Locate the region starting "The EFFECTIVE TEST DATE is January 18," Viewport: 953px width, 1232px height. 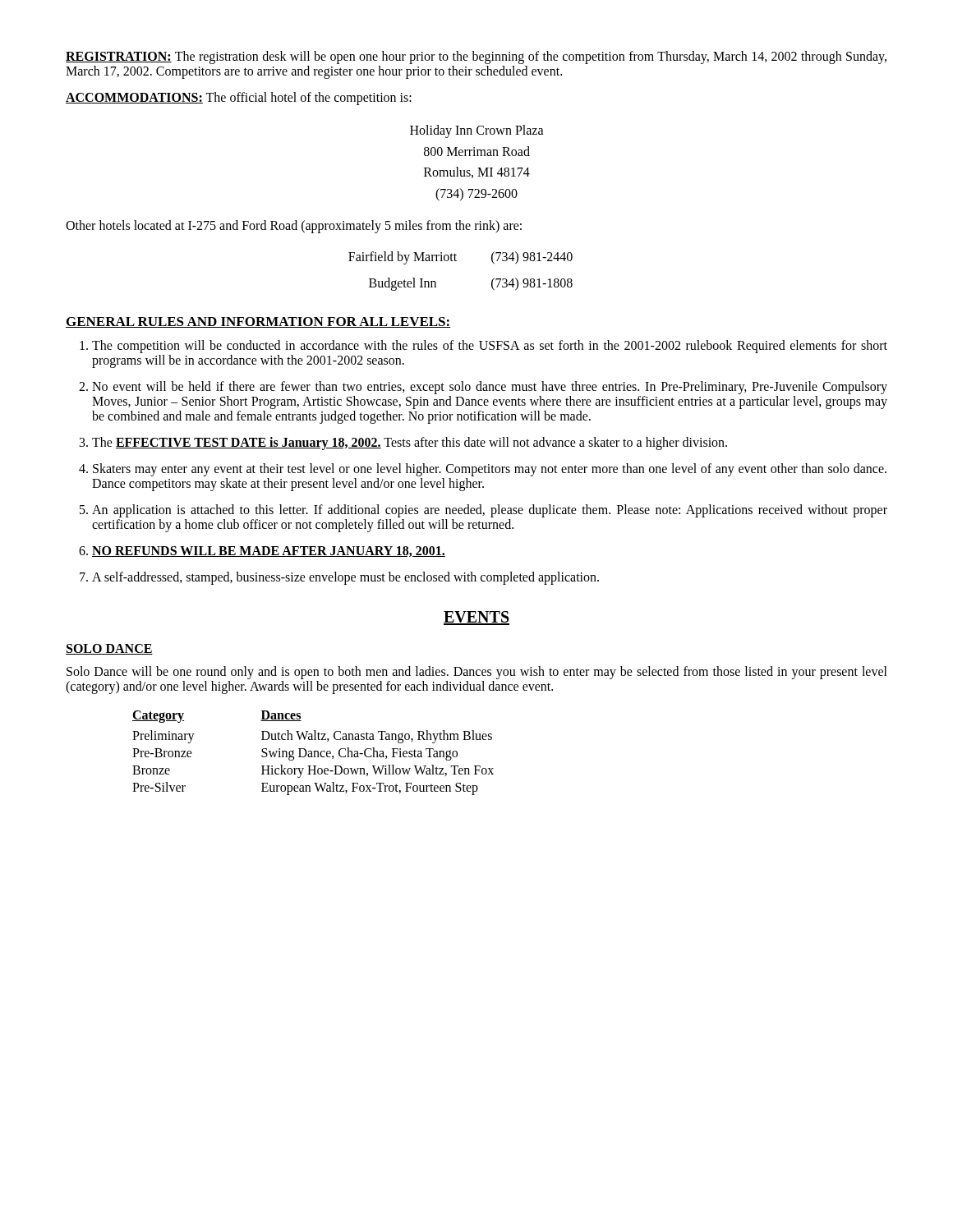tap(410, 442)
